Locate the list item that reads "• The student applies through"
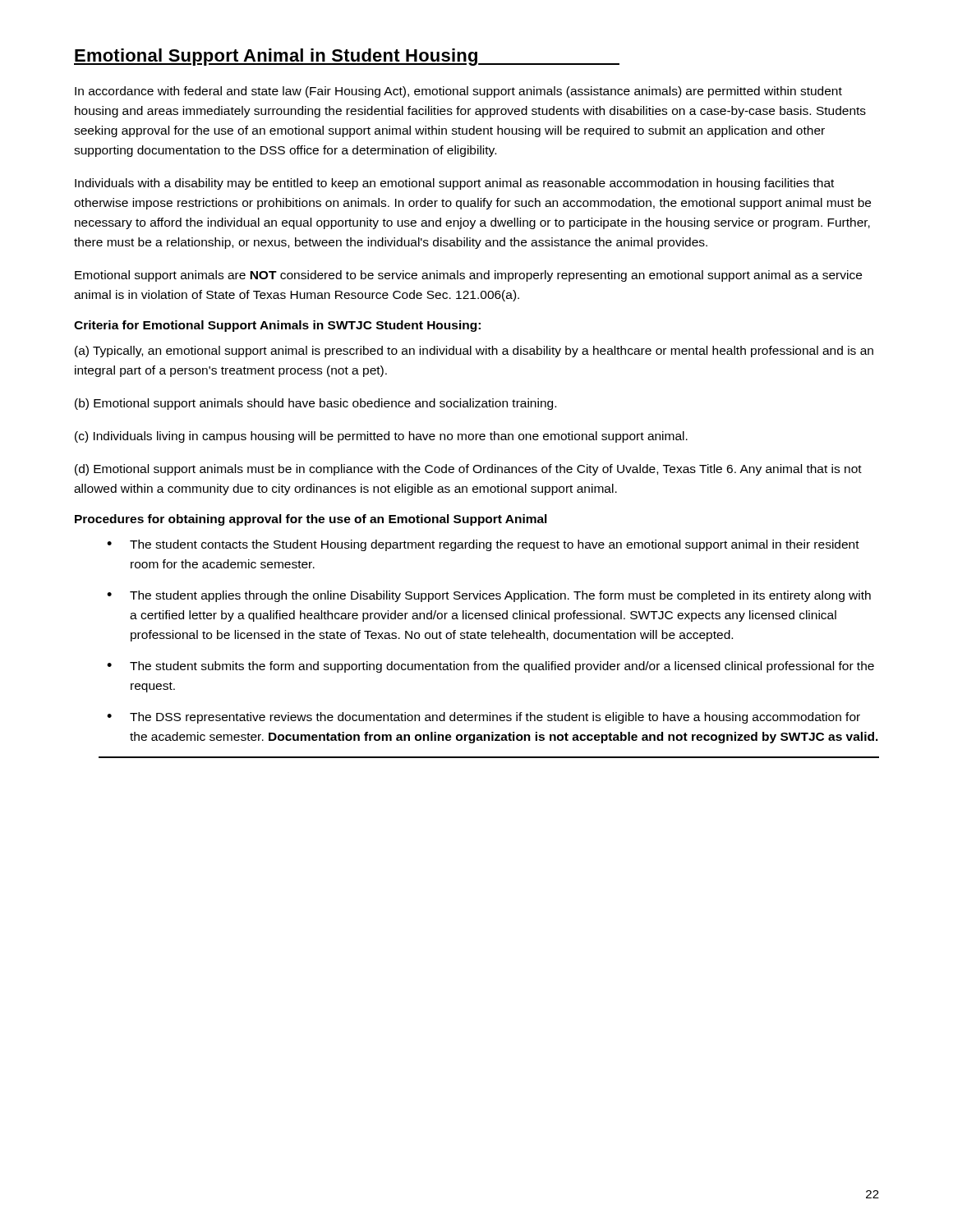 (x=489, y=615)
